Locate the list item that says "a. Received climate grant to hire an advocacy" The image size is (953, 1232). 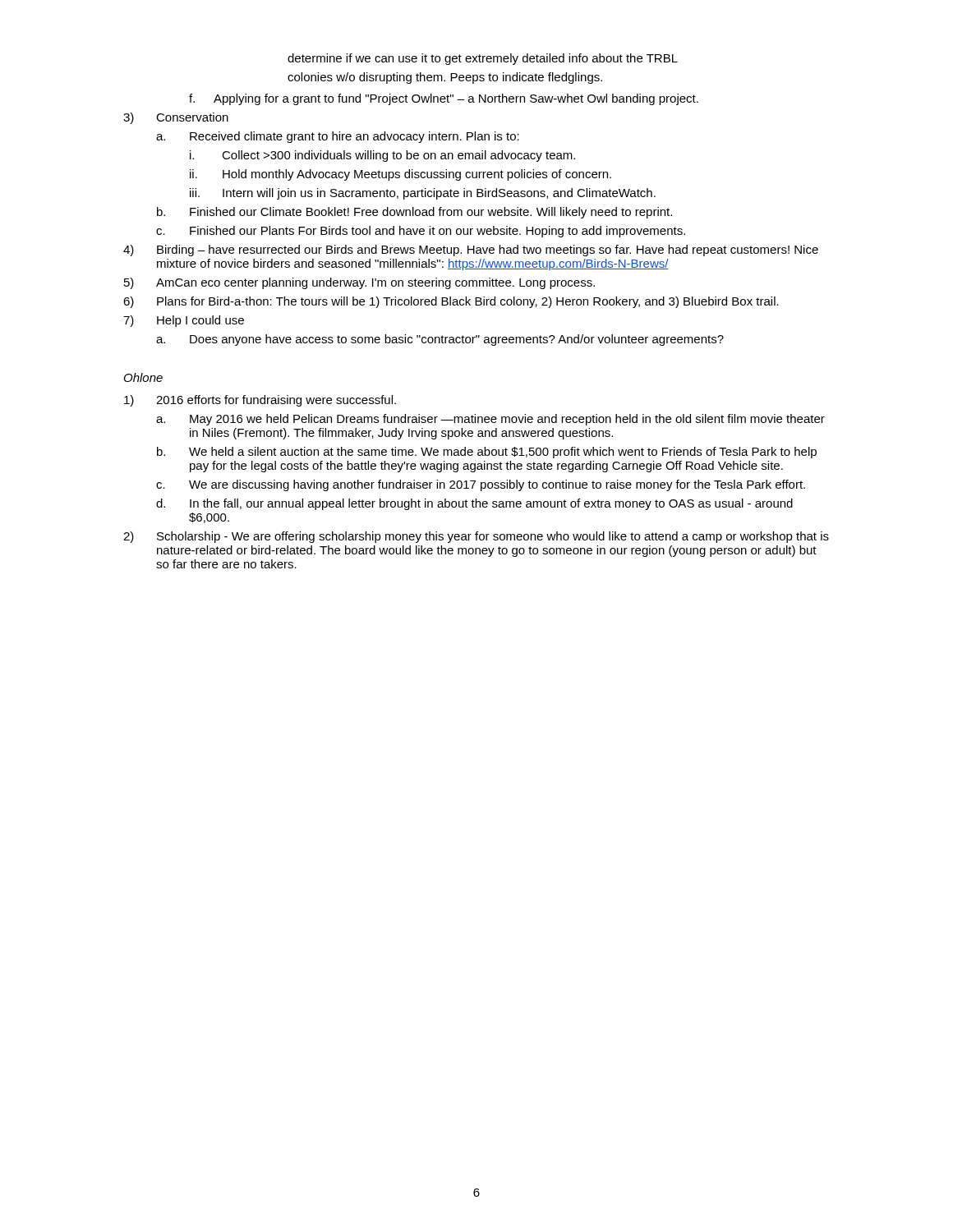point(338,136)
